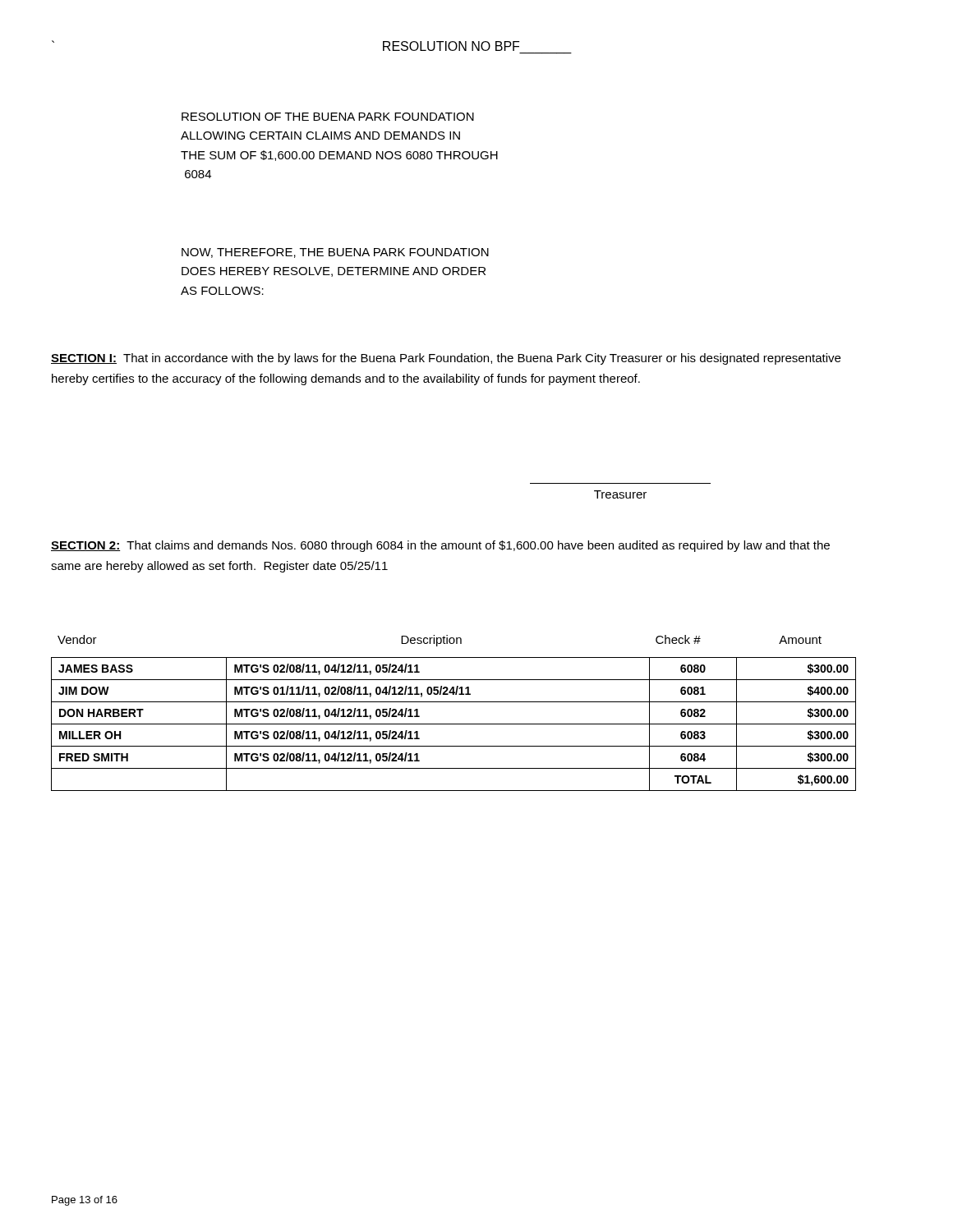Locate the block of text that opens with "SECTION I: That in accordance with the by"
953x1232 pixels.
[x=446, y=368]
